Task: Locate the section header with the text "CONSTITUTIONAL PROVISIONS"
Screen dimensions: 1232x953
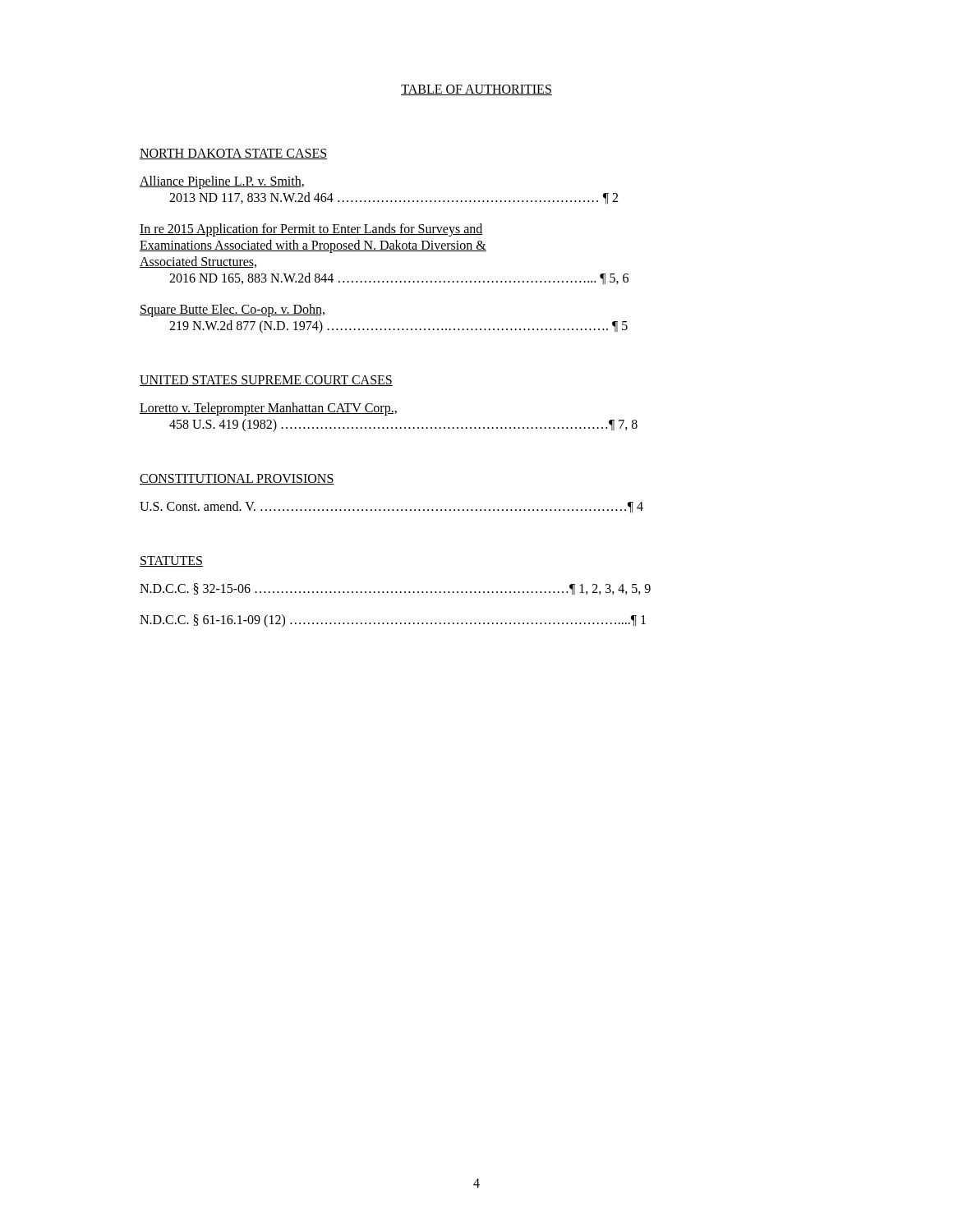Action: point(237,479)
